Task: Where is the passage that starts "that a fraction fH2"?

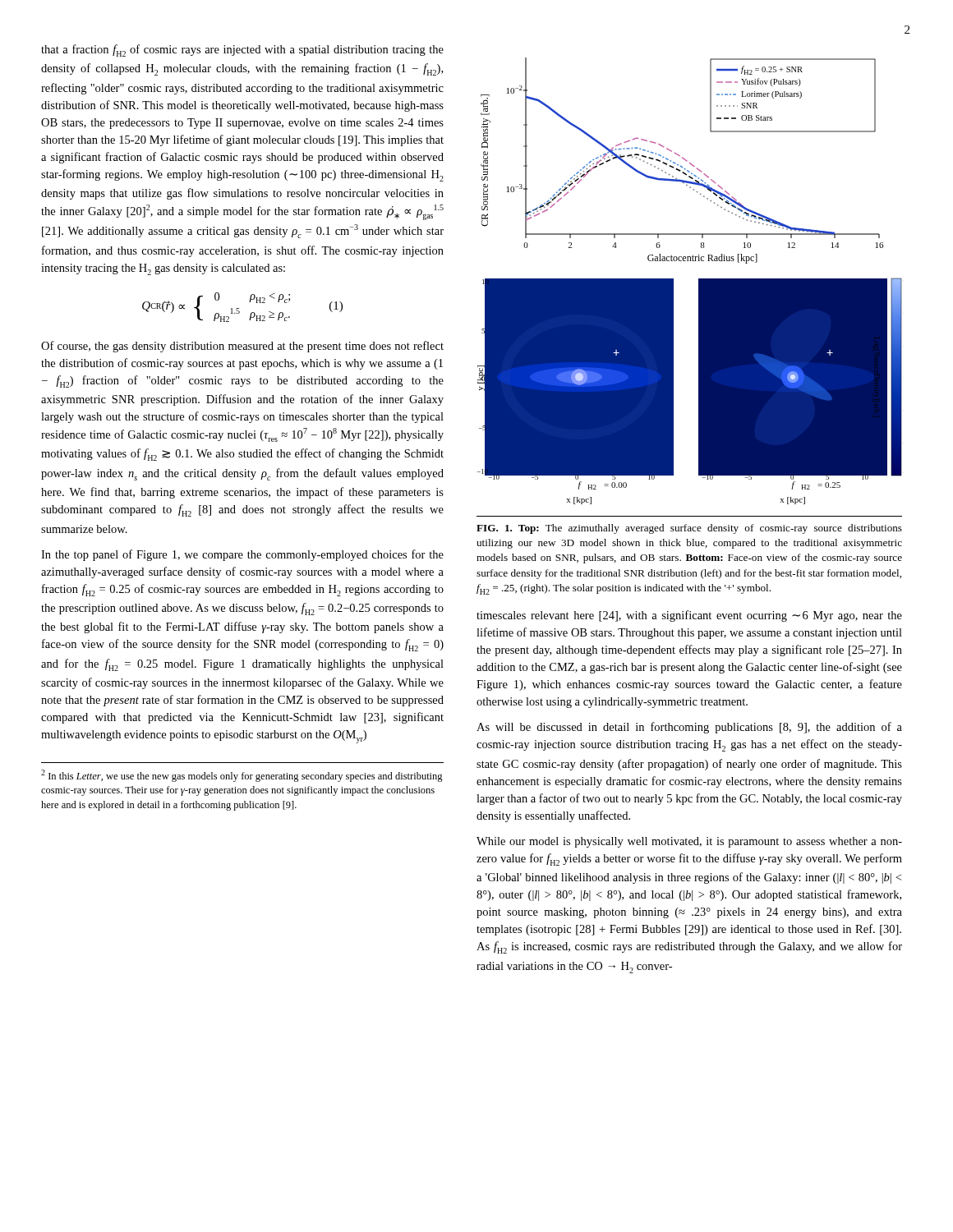Action: pyautogui.click(x=242, y=160)
